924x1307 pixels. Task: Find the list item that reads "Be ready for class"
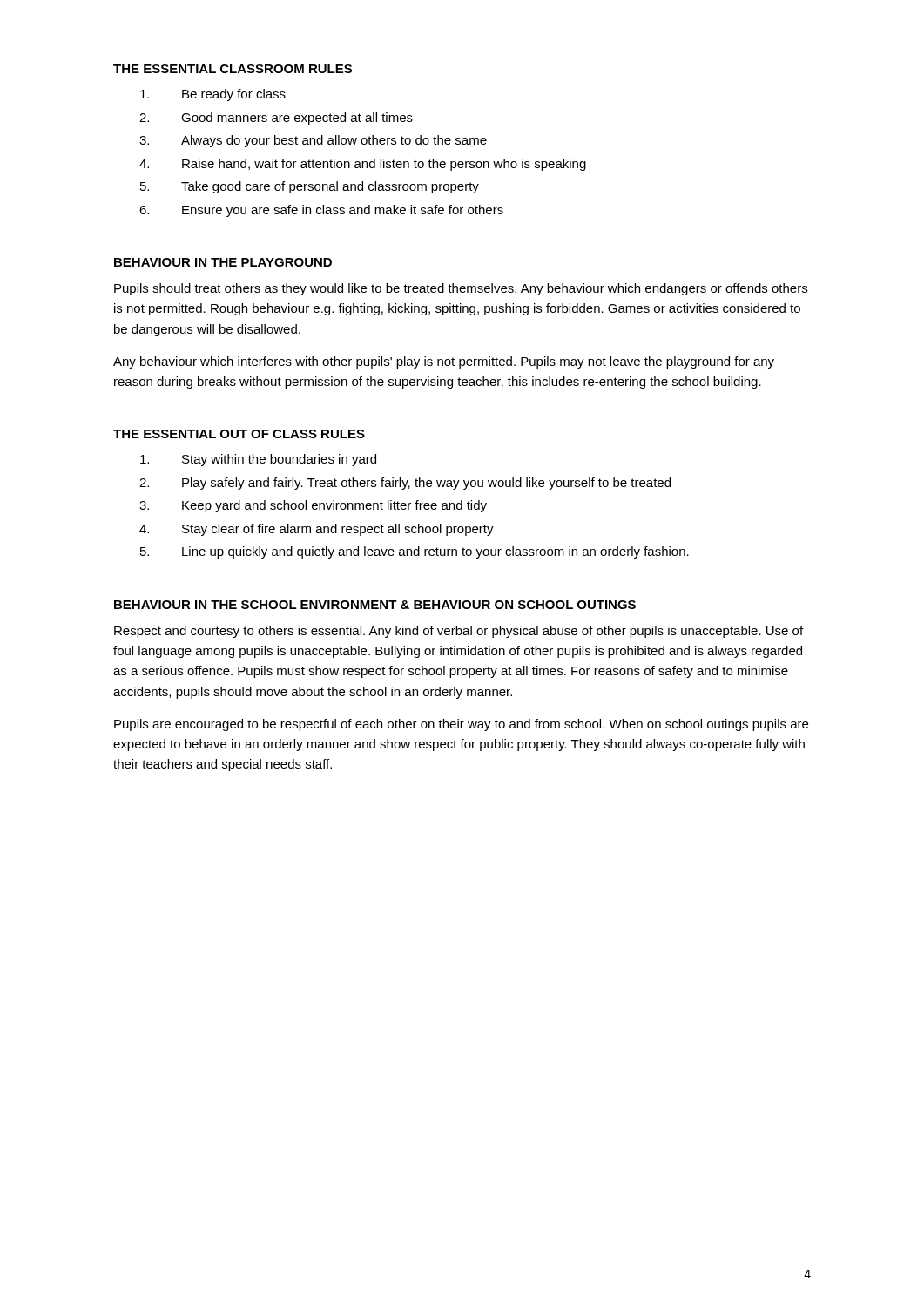click(x=213, y=95)
